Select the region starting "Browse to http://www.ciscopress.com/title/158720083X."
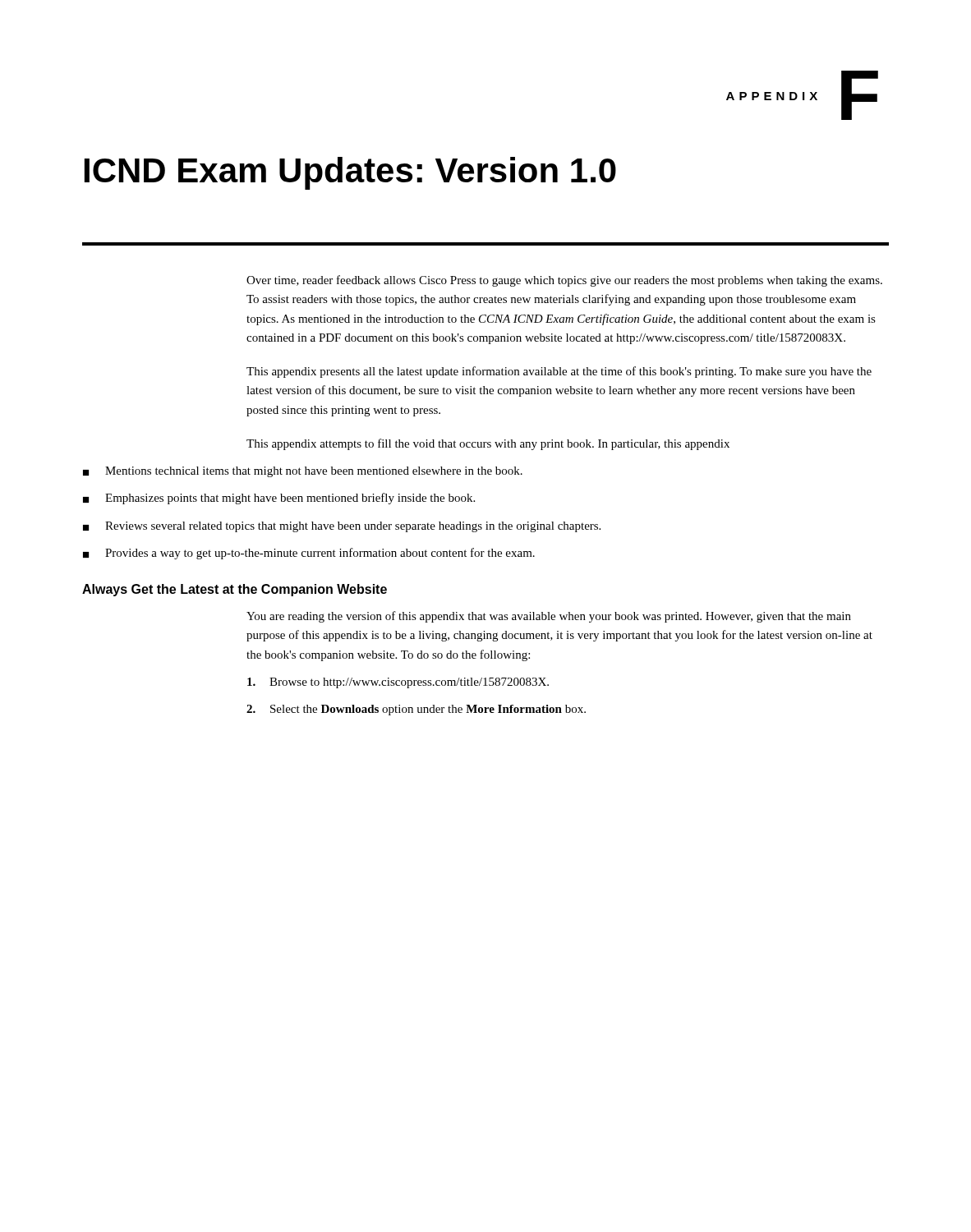The width and height of the screenshot is (971, 1232). [x=398, y=683]
